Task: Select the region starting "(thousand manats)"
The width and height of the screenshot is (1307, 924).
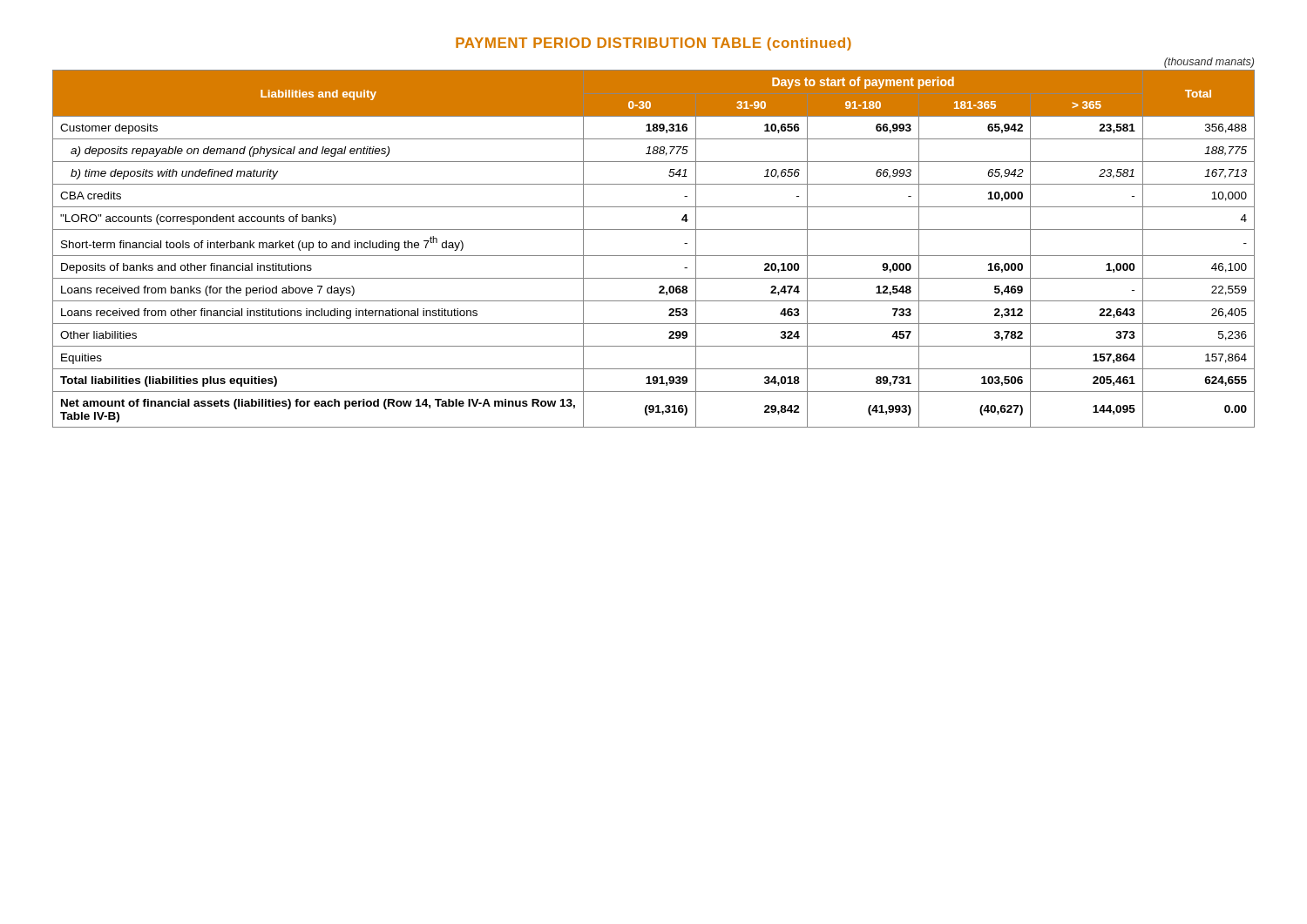Action: tap(1209, 62)
